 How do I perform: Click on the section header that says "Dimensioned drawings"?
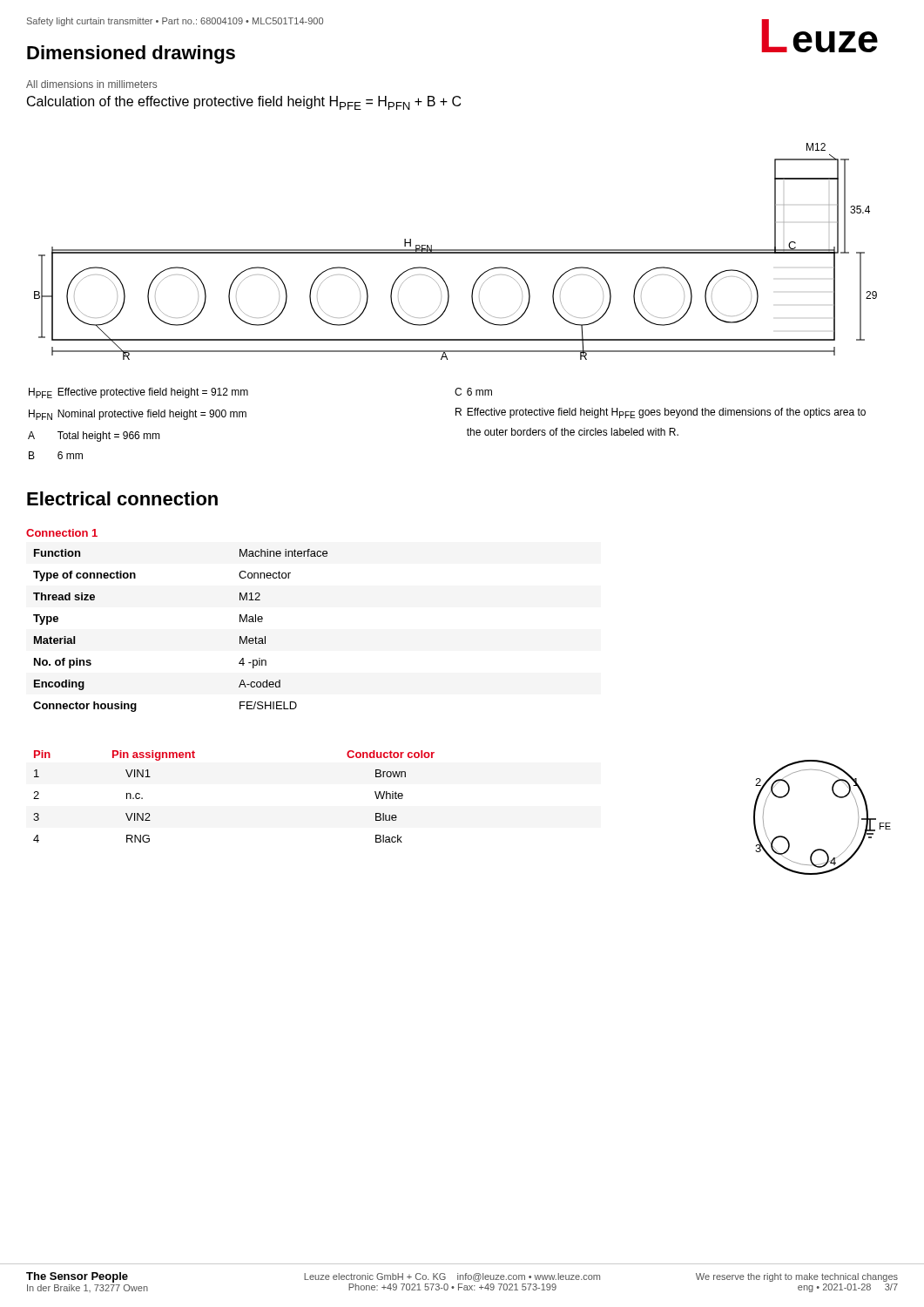click(131, 53)
